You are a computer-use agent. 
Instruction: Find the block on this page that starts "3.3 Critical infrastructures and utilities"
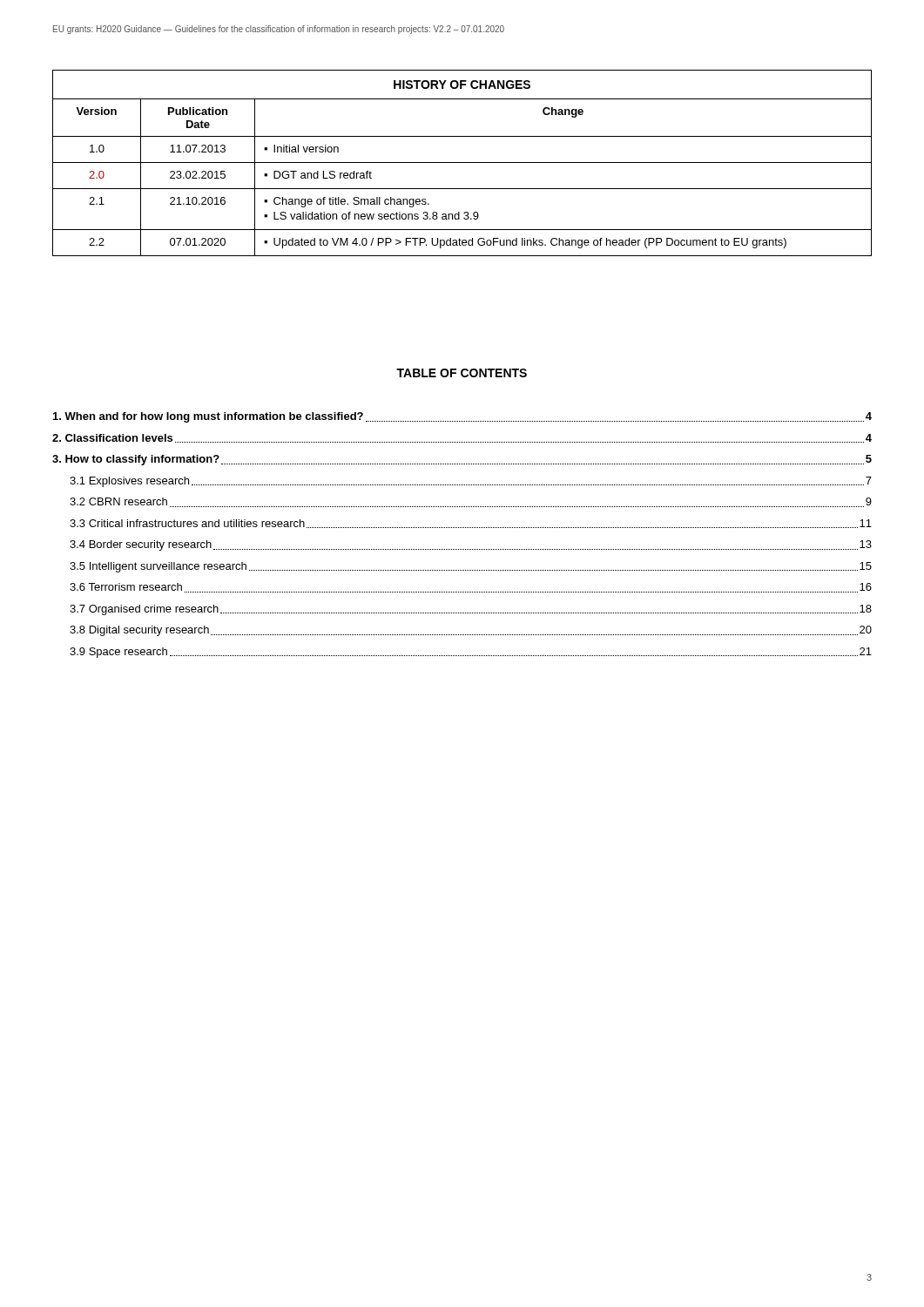coord(462,523)
